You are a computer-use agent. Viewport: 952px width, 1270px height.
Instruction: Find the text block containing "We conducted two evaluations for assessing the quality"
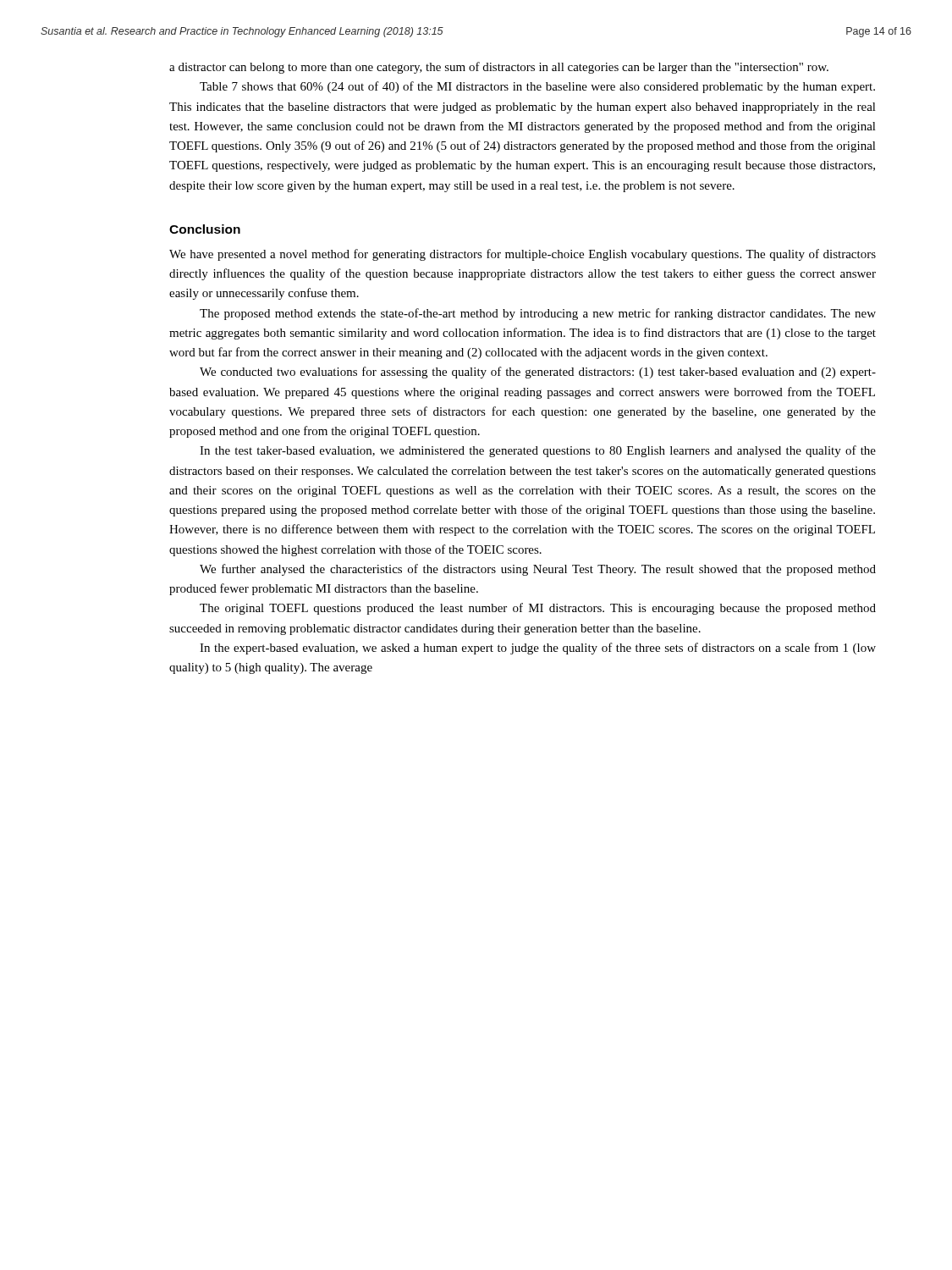(523, 402)
